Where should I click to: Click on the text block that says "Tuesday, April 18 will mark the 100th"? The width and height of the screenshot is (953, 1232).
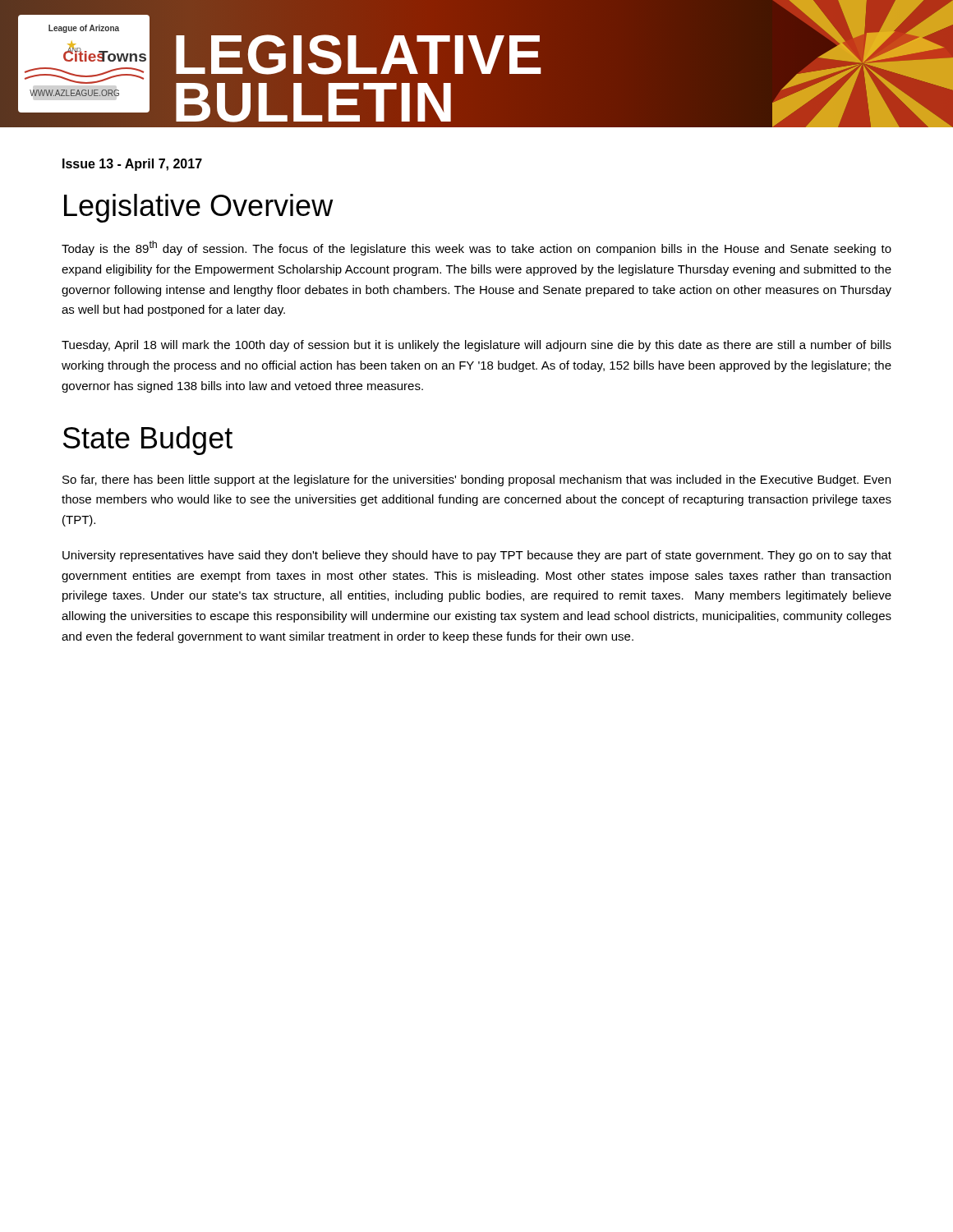(x=476, y=365)
